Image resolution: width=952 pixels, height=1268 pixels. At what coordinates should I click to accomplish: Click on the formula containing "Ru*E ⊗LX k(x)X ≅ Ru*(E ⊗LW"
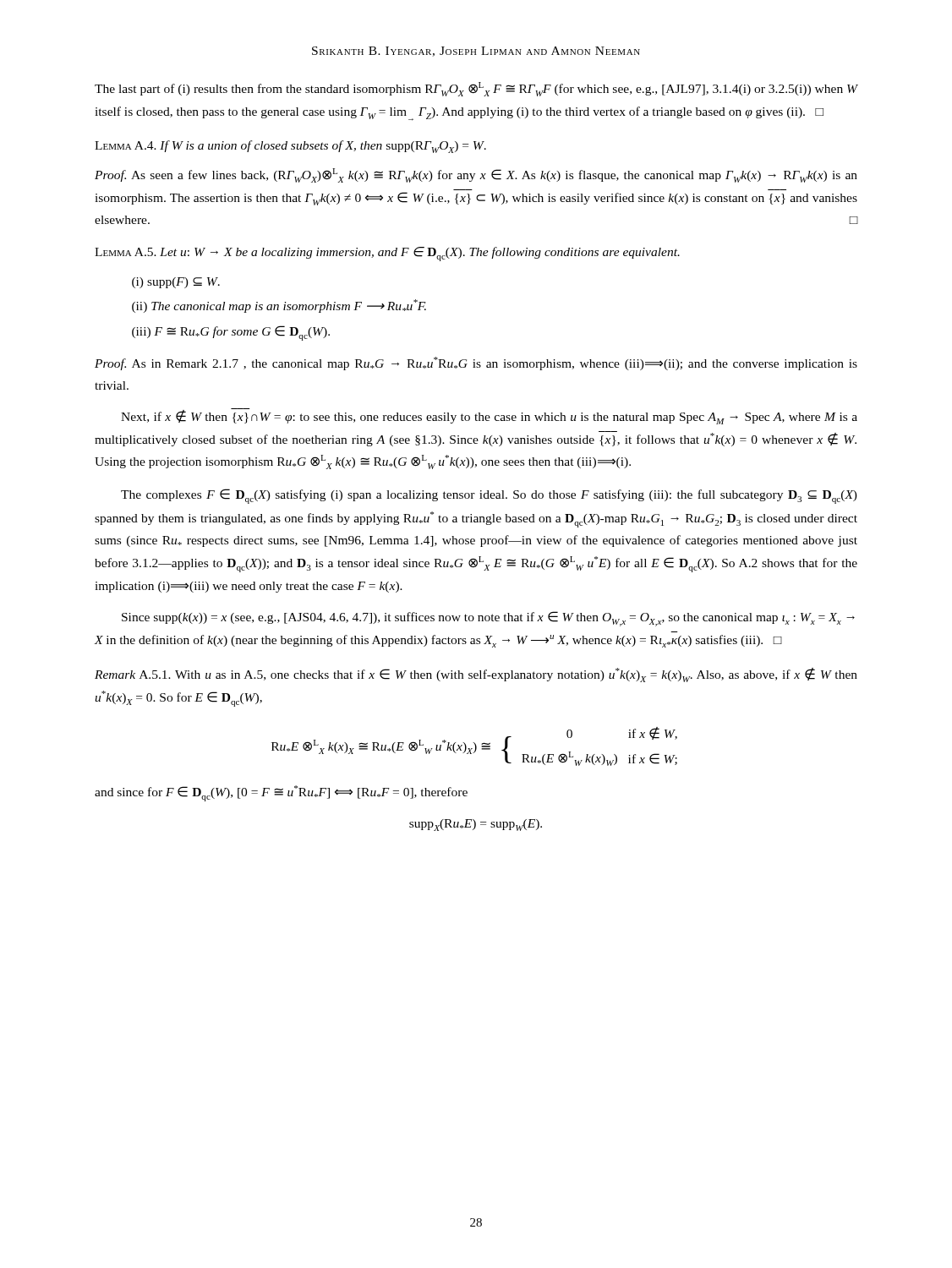click(x=476, y=747)
